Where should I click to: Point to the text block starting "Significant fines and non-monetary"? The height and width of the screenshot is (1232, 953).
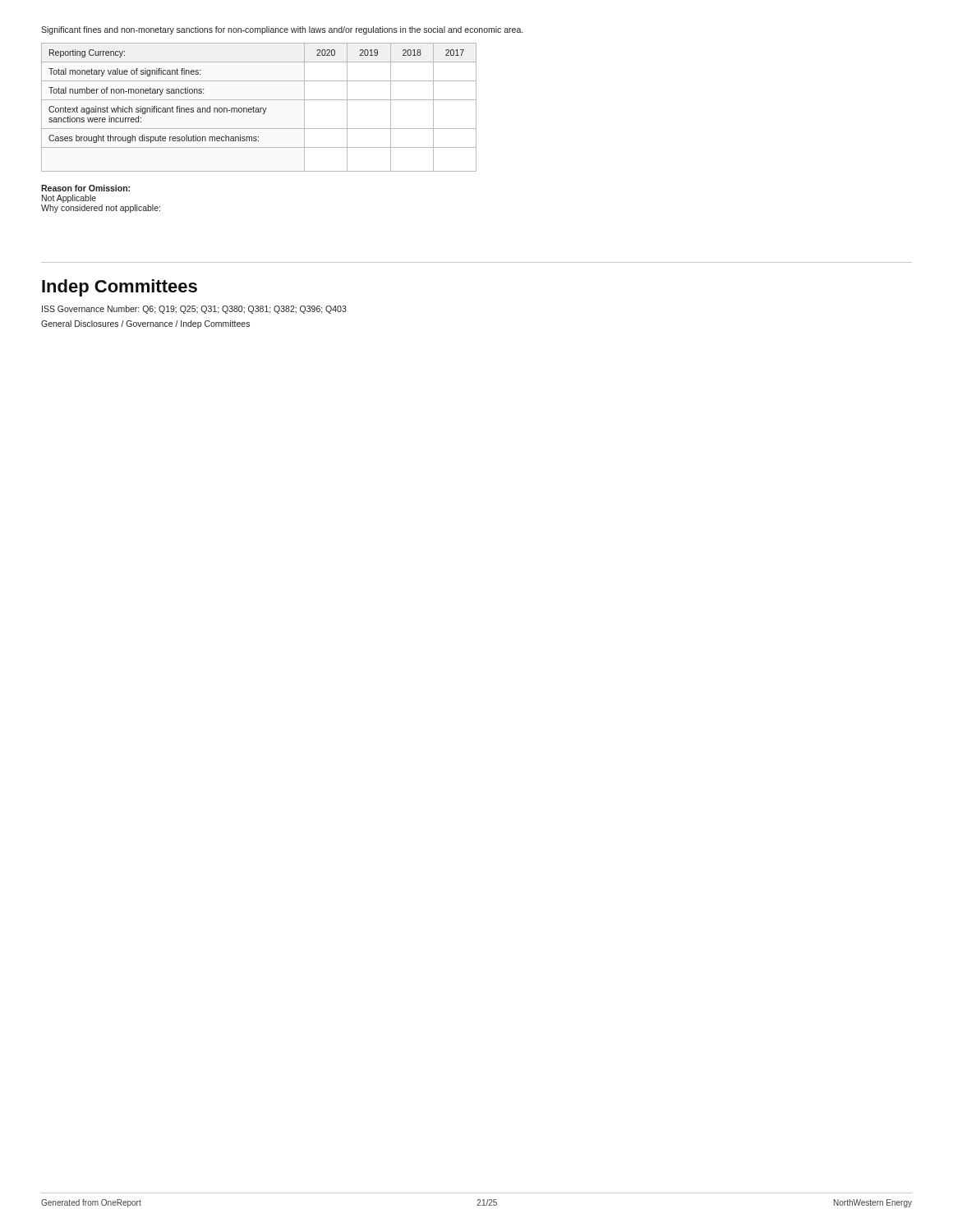282,30
